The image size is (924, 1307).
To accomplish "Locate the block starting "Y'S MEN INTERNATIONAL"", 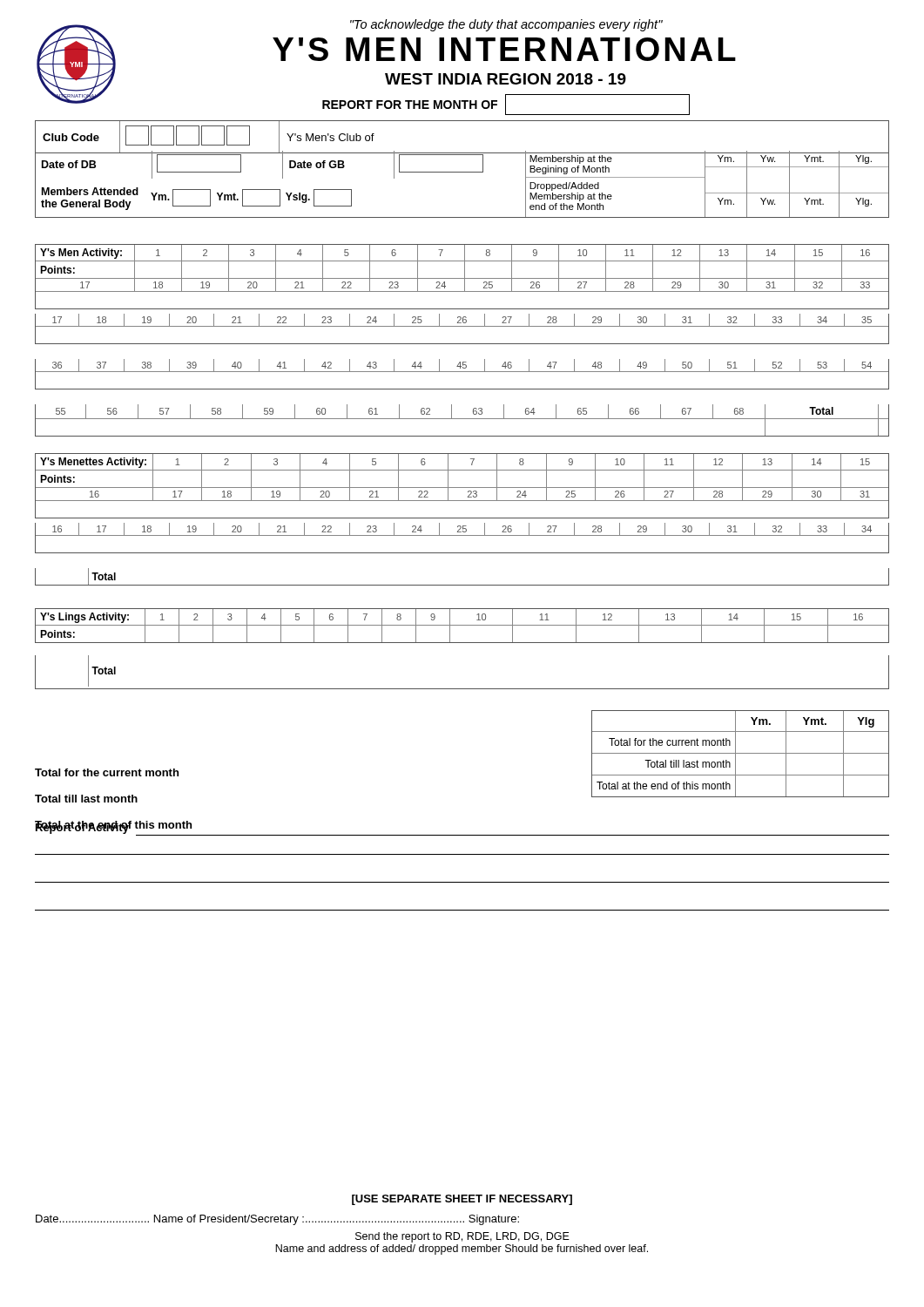I will coord(508,61).
